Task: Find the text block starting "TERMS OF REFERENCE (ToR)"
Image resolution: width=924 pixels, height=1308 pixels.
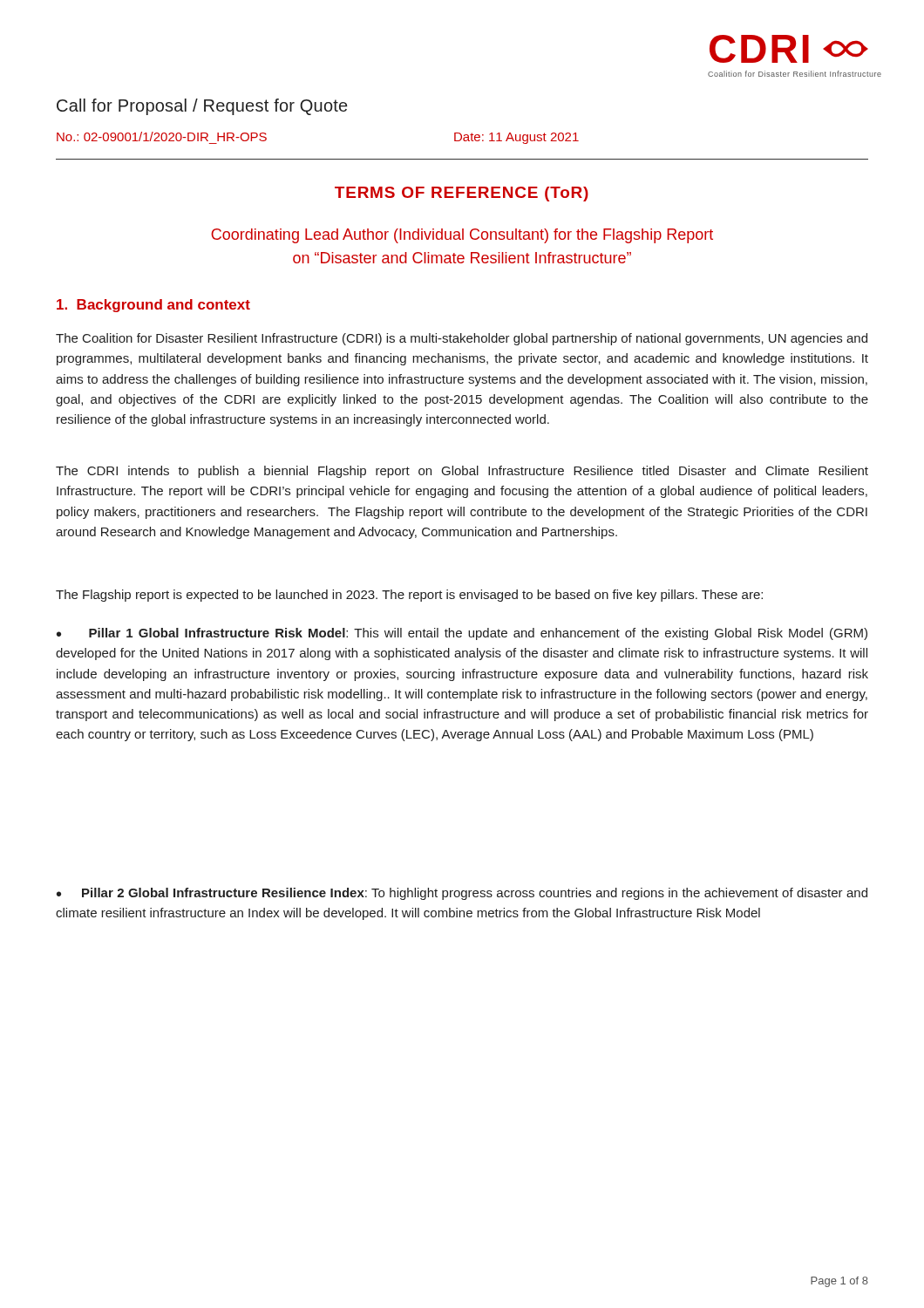Action: click(x=462, y=192)
